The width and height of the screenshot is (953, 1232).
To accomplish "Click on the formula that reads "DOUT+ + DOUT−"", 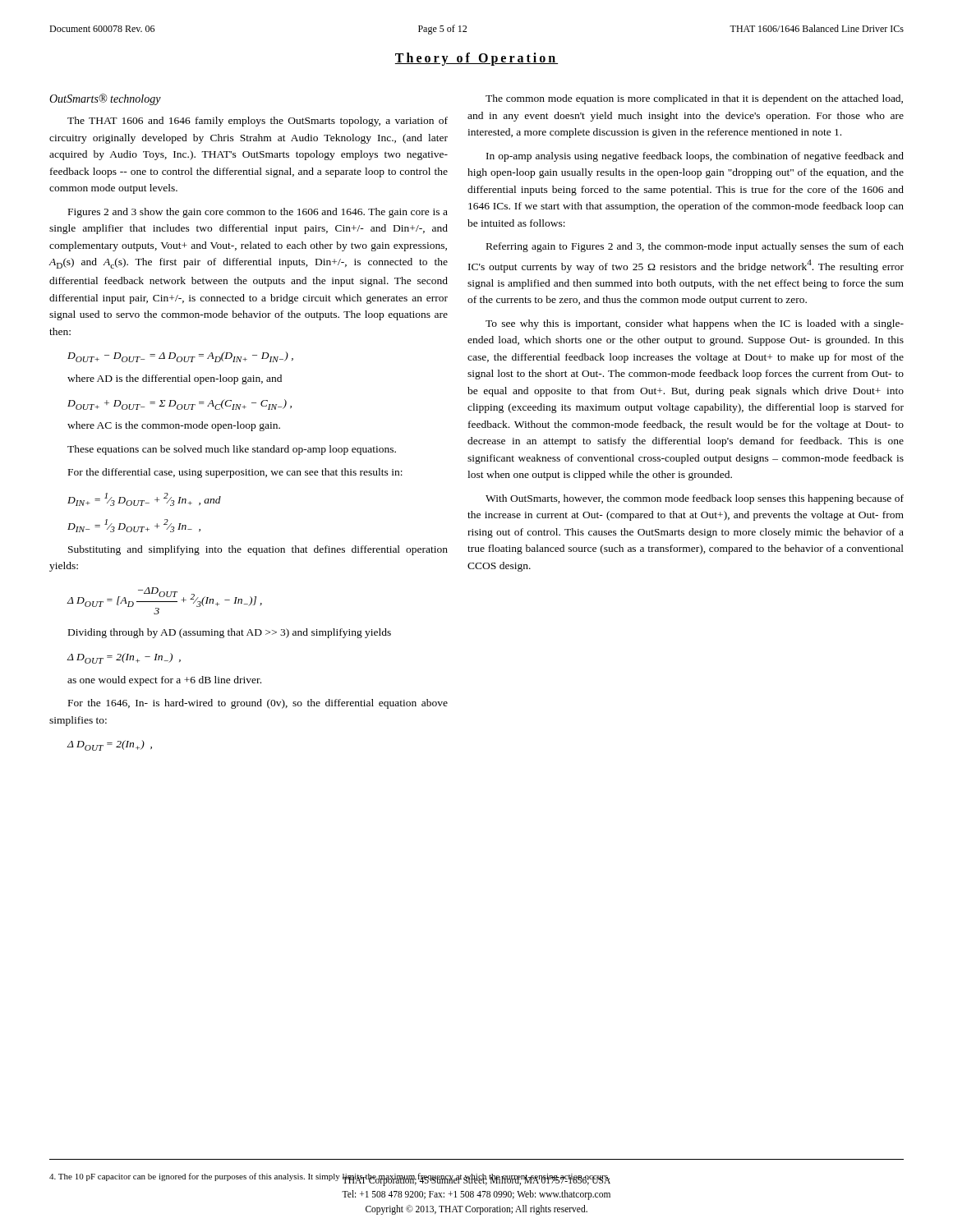I will (x=180, y=404).
